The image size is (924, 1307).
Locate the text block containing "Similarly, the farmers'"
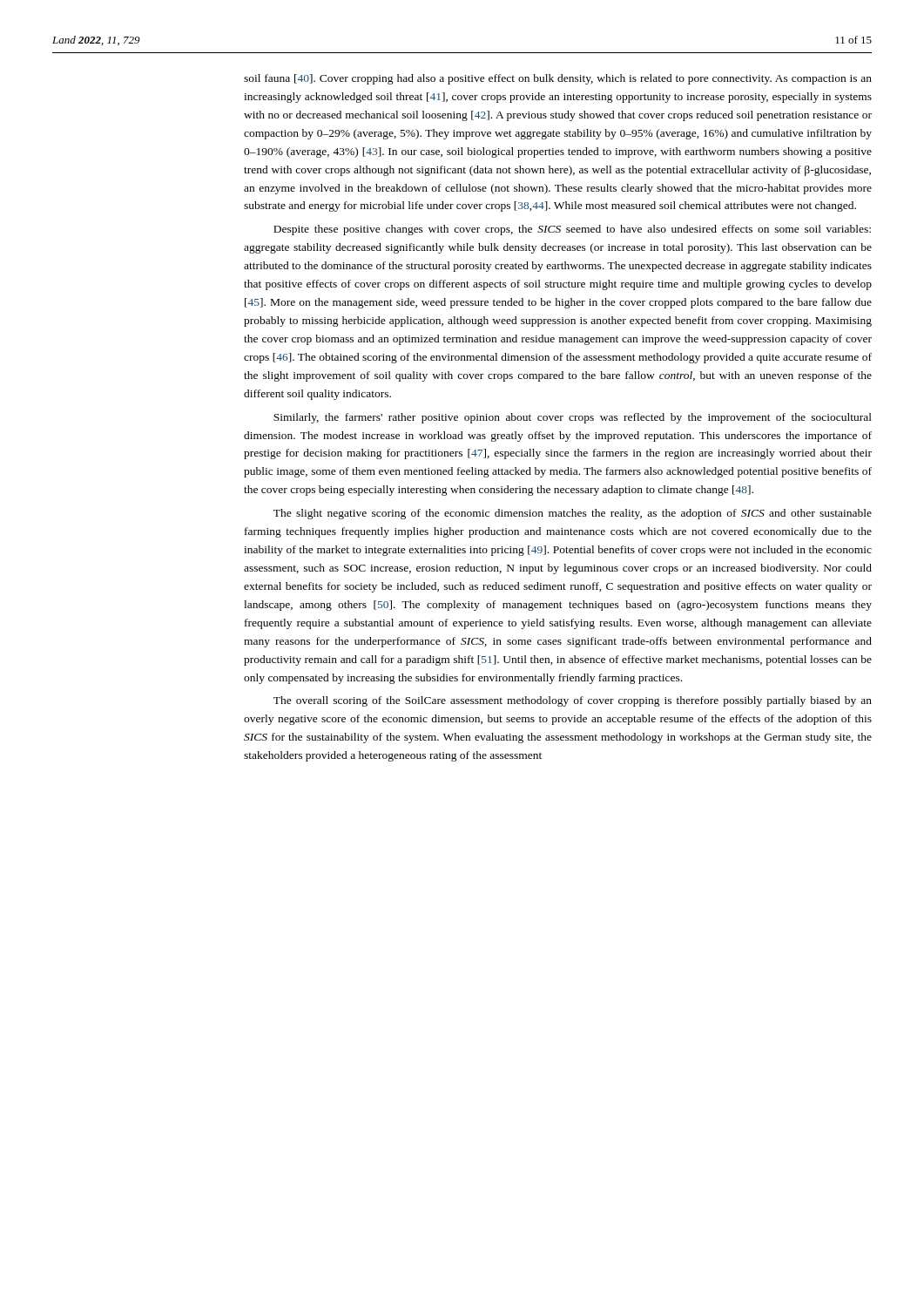pyautogui.click(x=558, y=454)
